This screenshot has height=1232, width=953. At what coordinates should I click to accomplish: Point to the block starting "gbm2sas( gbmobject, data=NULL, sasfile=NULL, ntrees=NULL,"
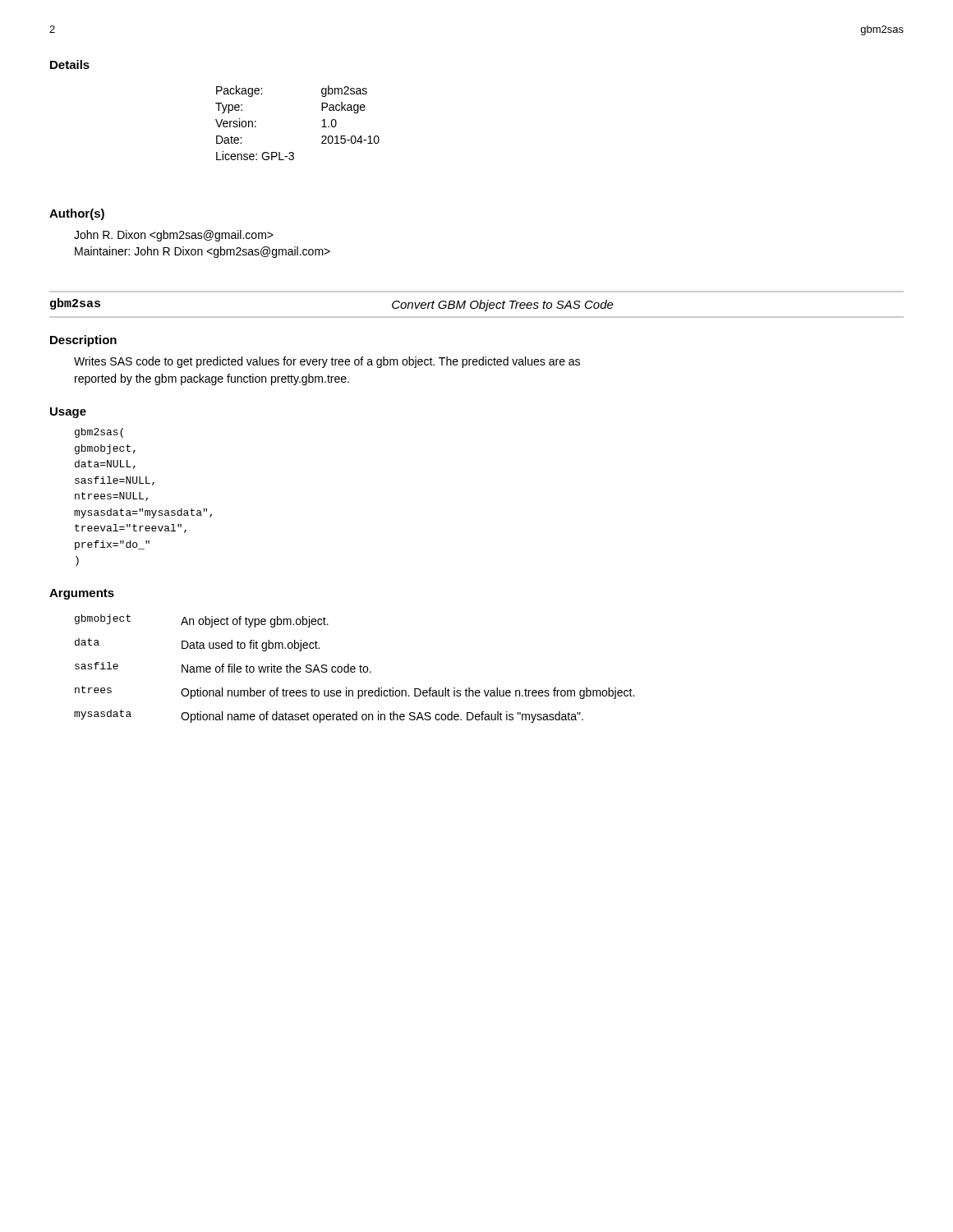click(x=144, y=496)
